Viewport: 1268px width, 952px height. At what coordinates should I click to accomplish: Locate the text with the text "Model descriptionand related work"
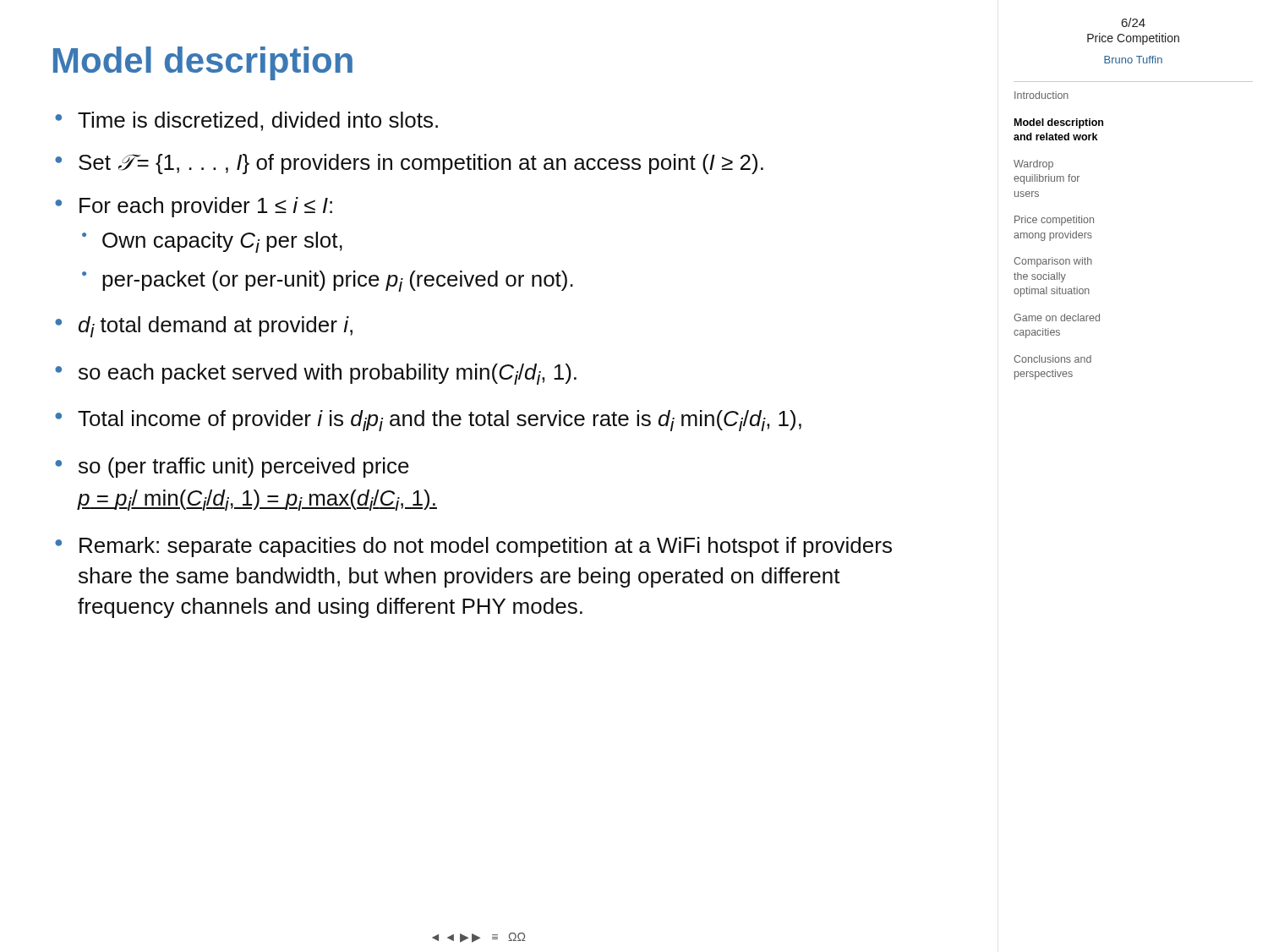(1059, 130)
